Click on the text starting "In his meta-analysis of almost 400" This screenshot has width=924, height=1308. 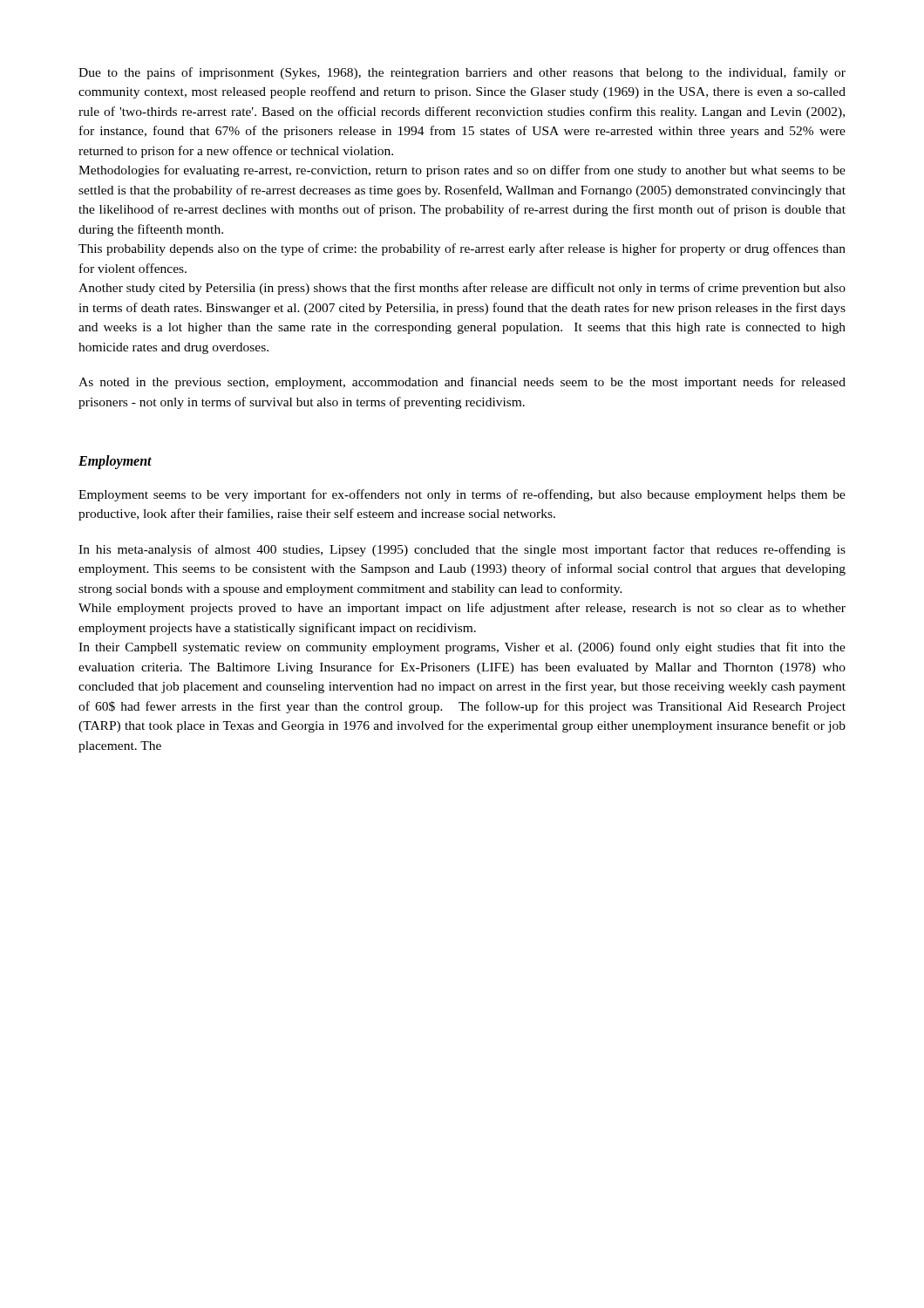pos(462,569)
